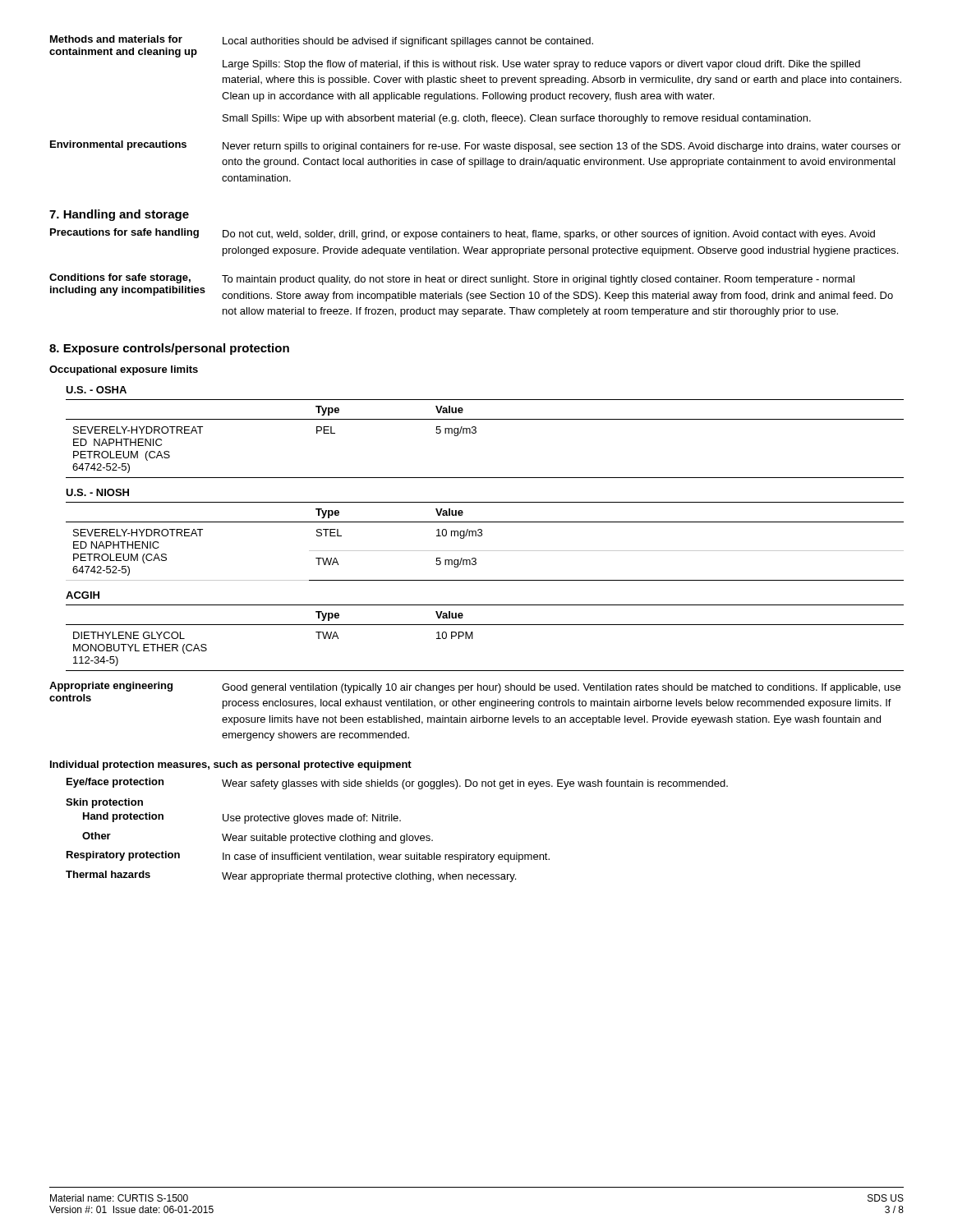Screen dimensions: 1232x953
Task: Select the region starting "Methods and materials for containment and"
Action: [x=476, y=83]
